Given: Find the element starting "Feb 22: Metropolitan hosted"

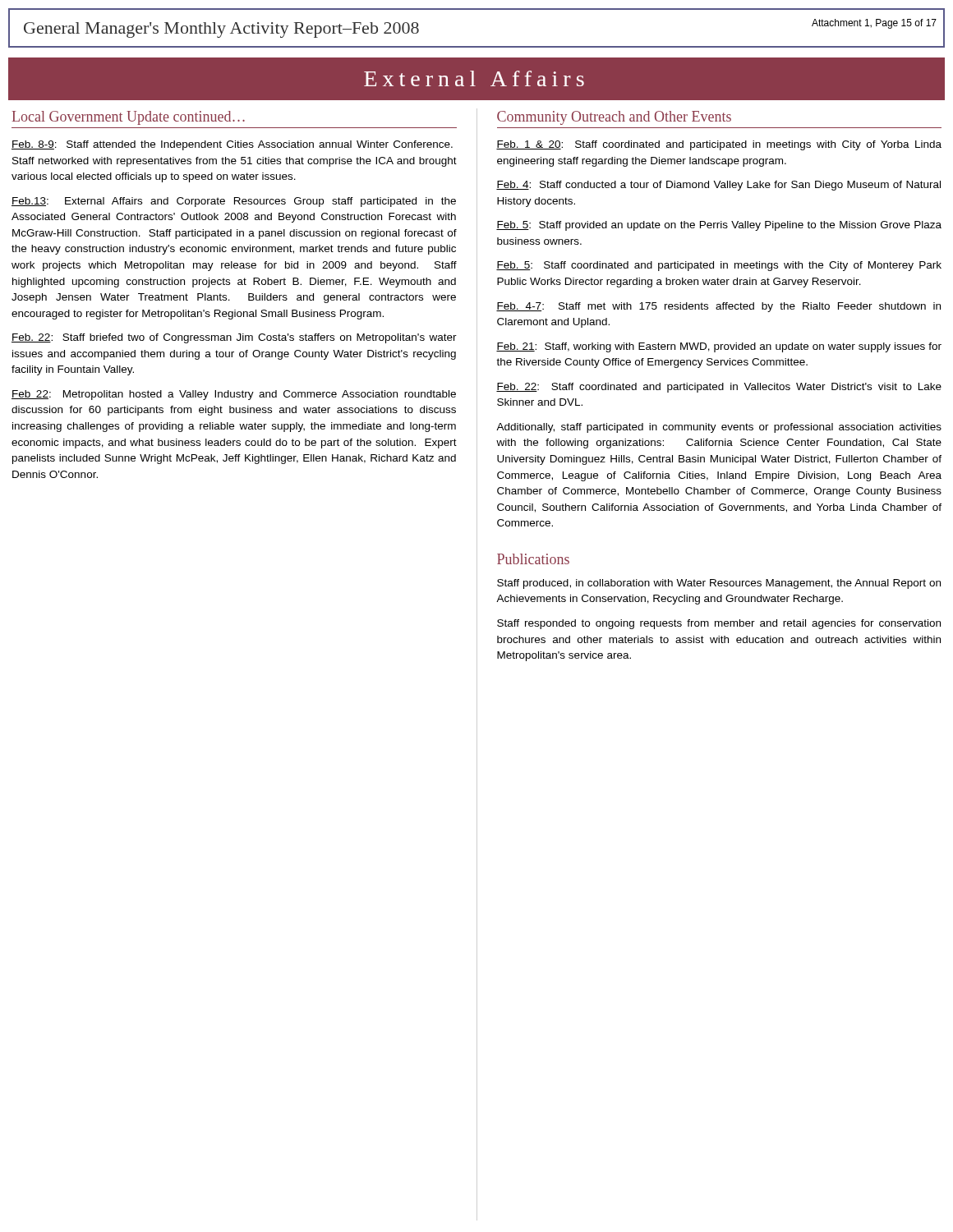Looking at the screenshot, I should 234,434.
